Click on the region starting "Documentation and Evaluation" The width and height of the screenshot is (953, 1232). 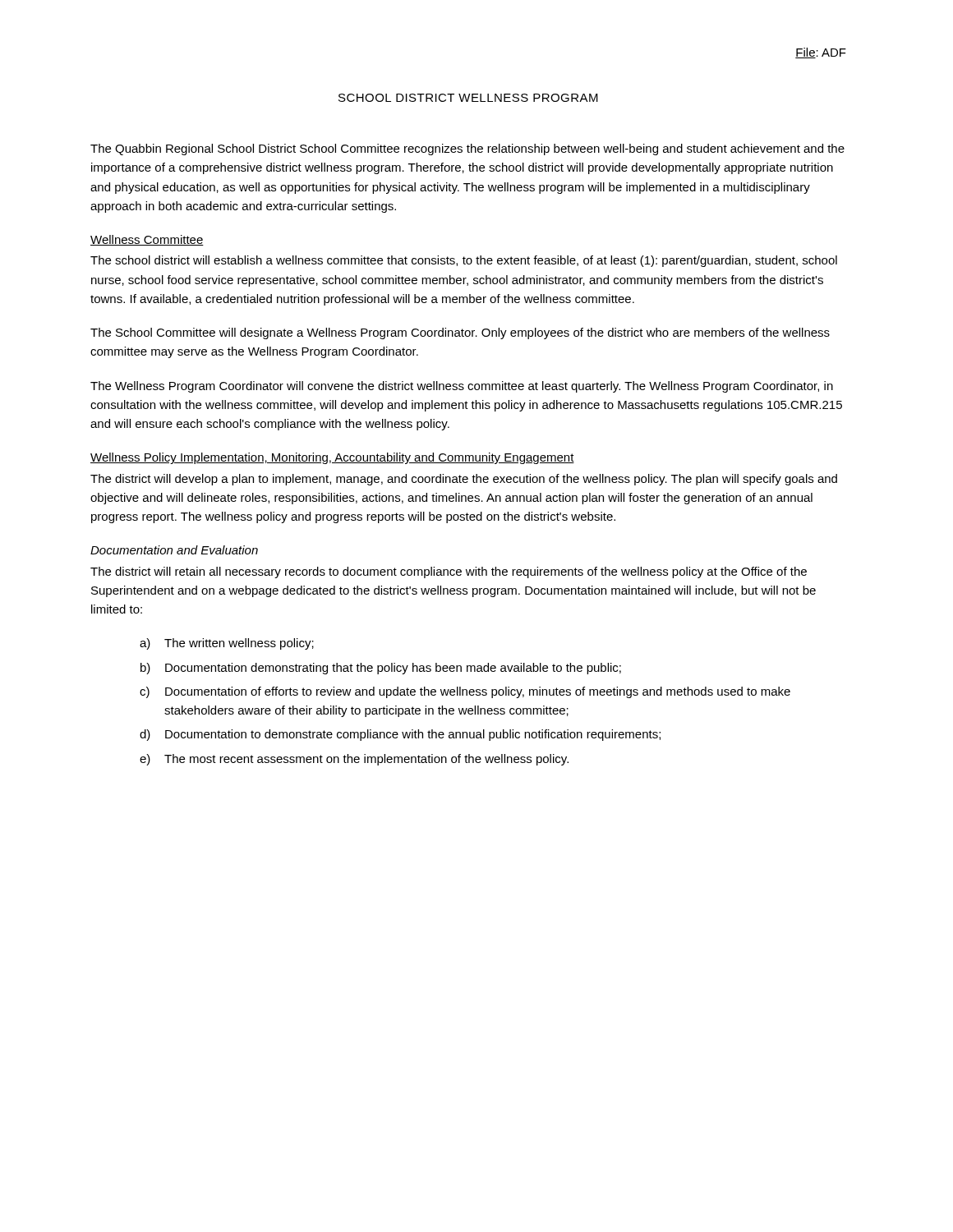coord(174,550)
